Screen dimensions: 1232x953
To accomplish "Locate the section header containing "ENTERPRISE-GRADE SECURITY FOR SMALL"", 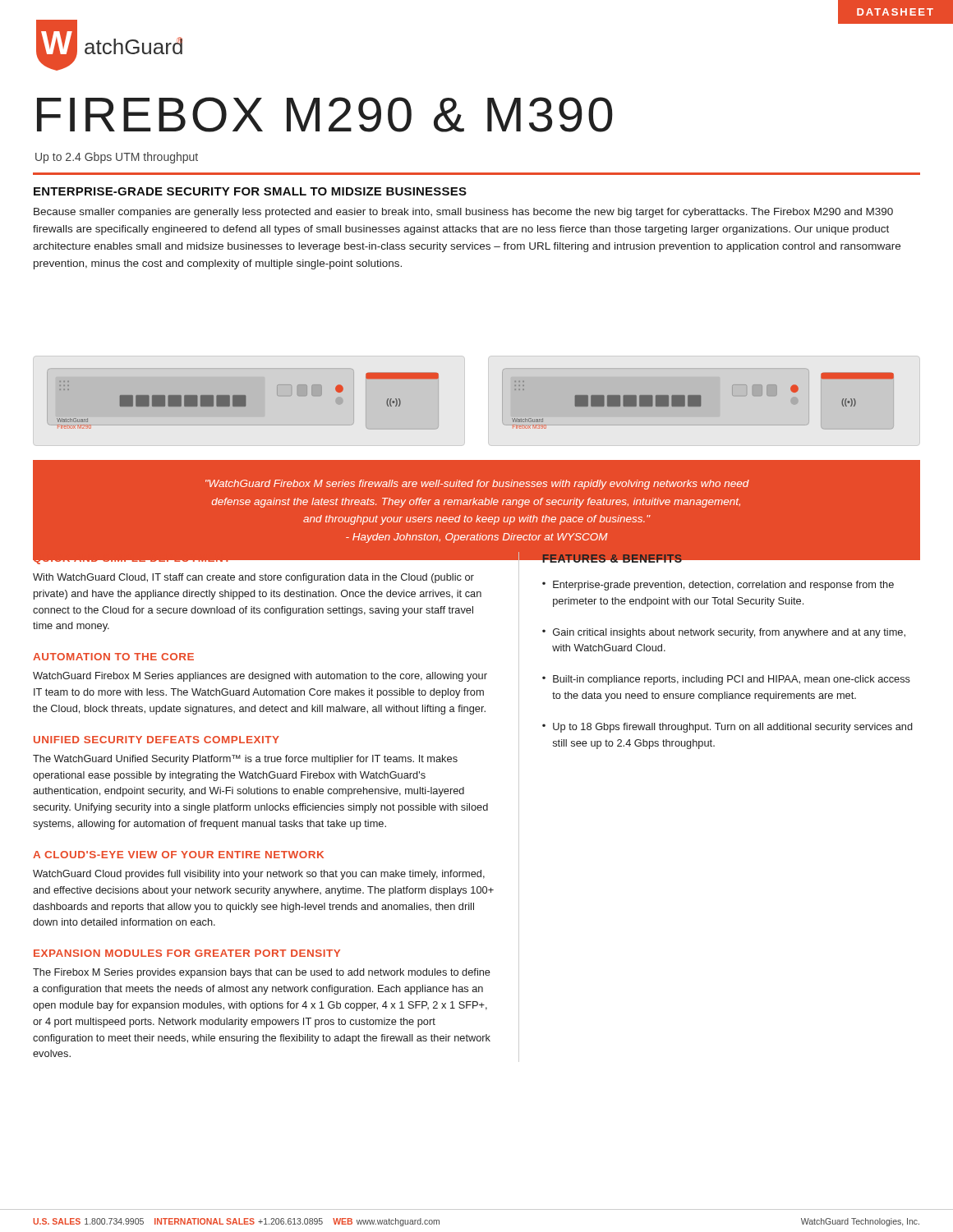I will pos(476,191).
